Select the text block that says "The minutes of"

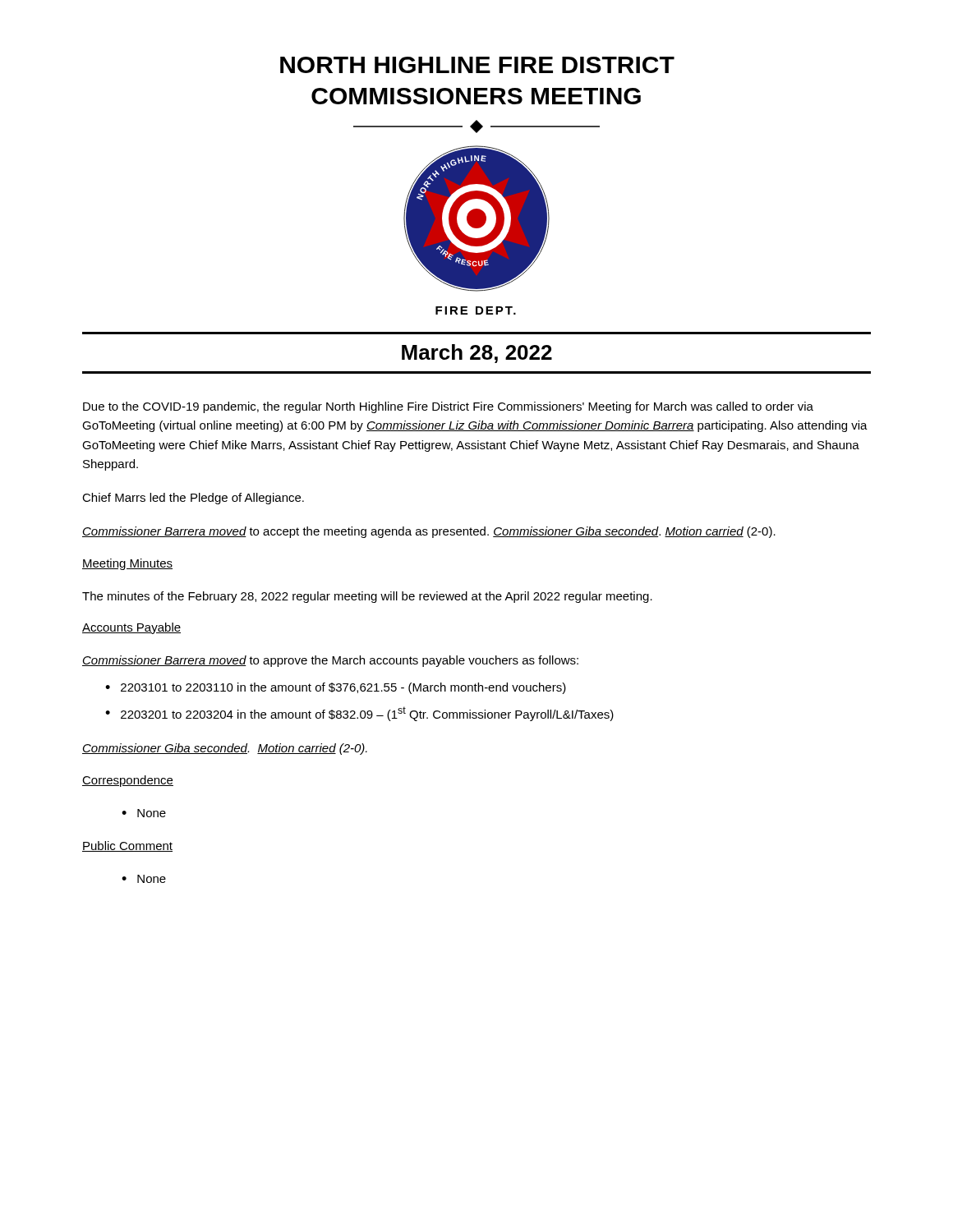(367, 595)
